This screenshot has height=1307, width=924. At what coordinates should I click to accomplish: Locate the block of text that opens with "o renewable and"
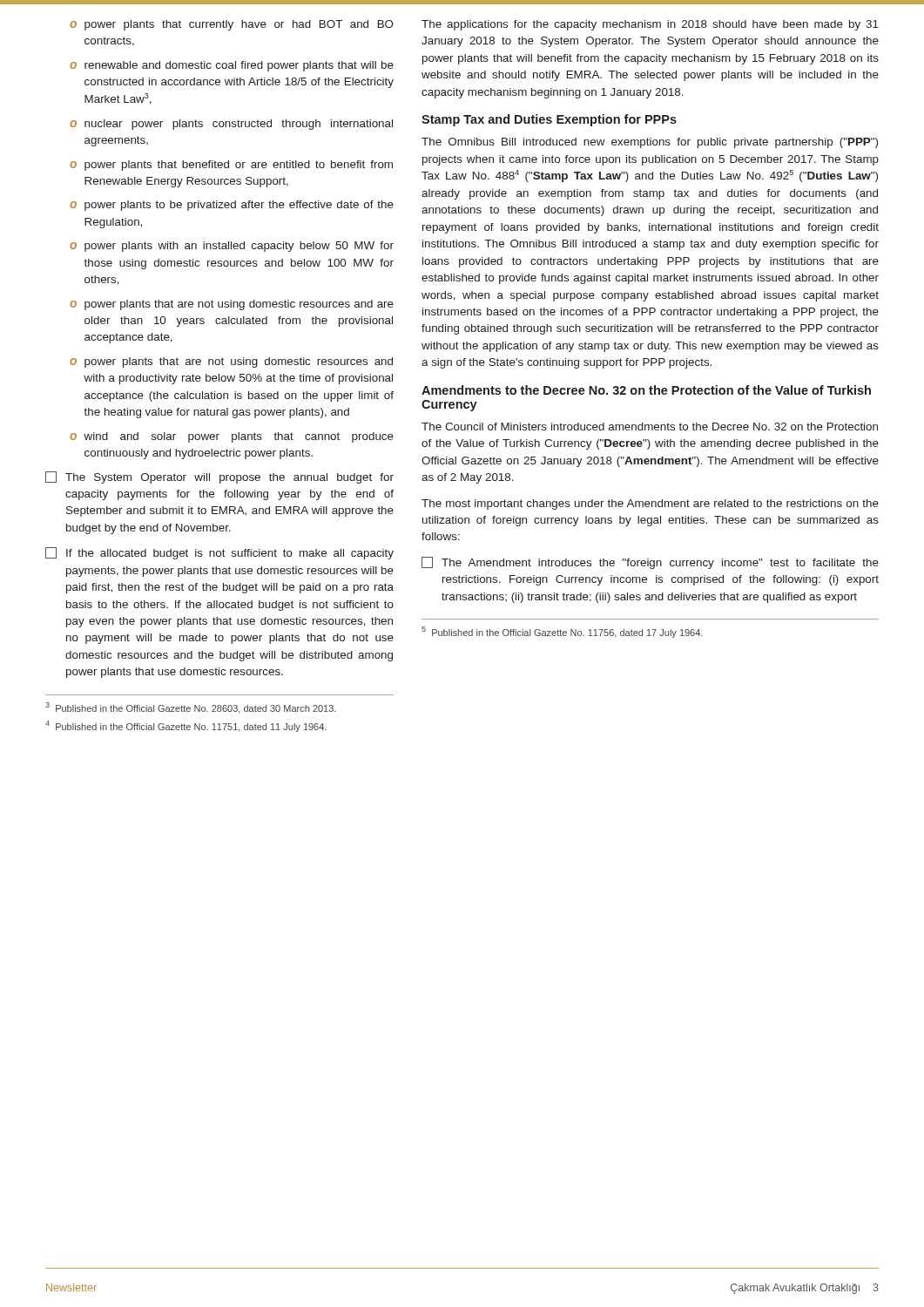click(232, 82)
